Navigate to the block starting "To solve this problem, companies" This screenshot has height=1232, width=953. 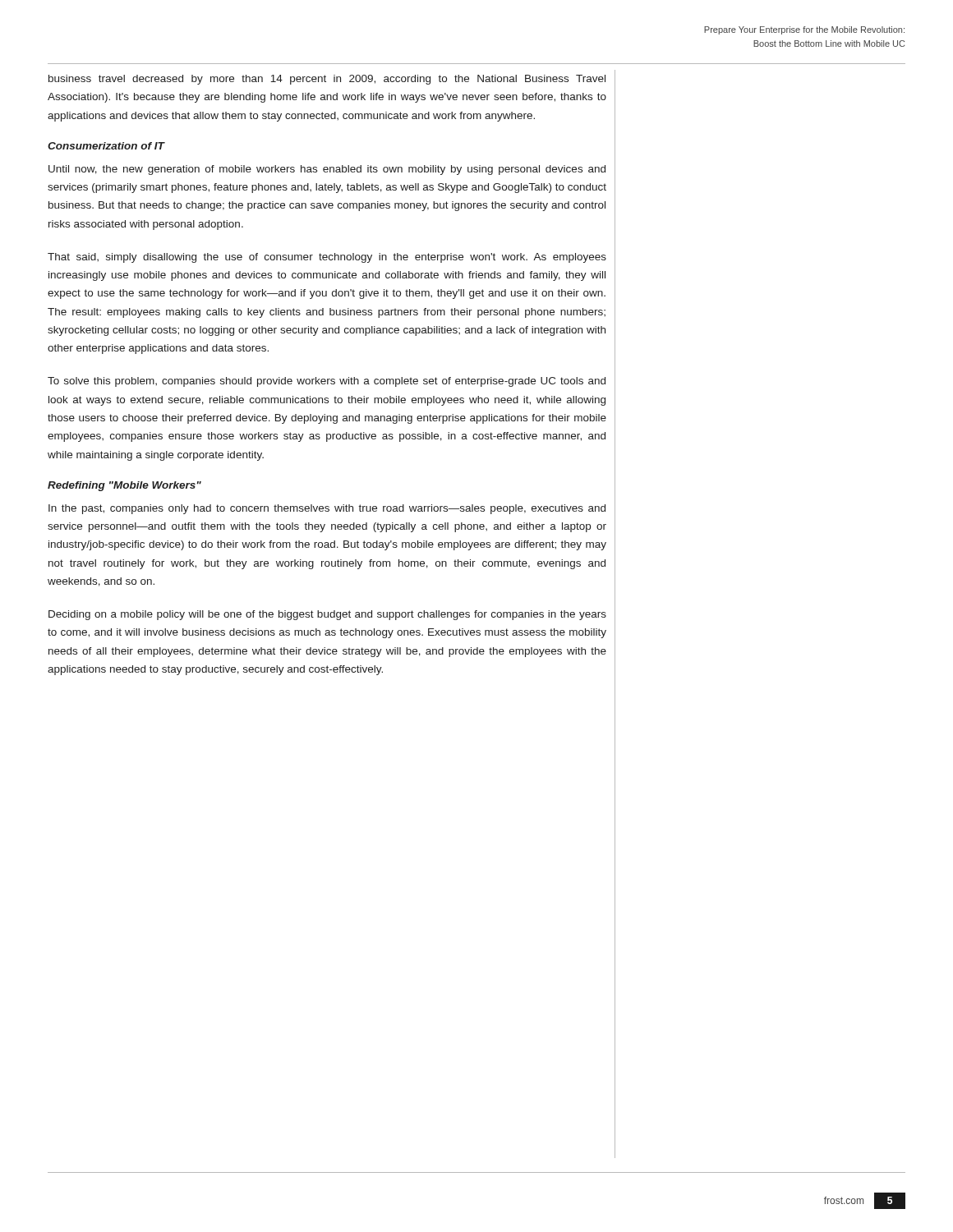[327, 418]
